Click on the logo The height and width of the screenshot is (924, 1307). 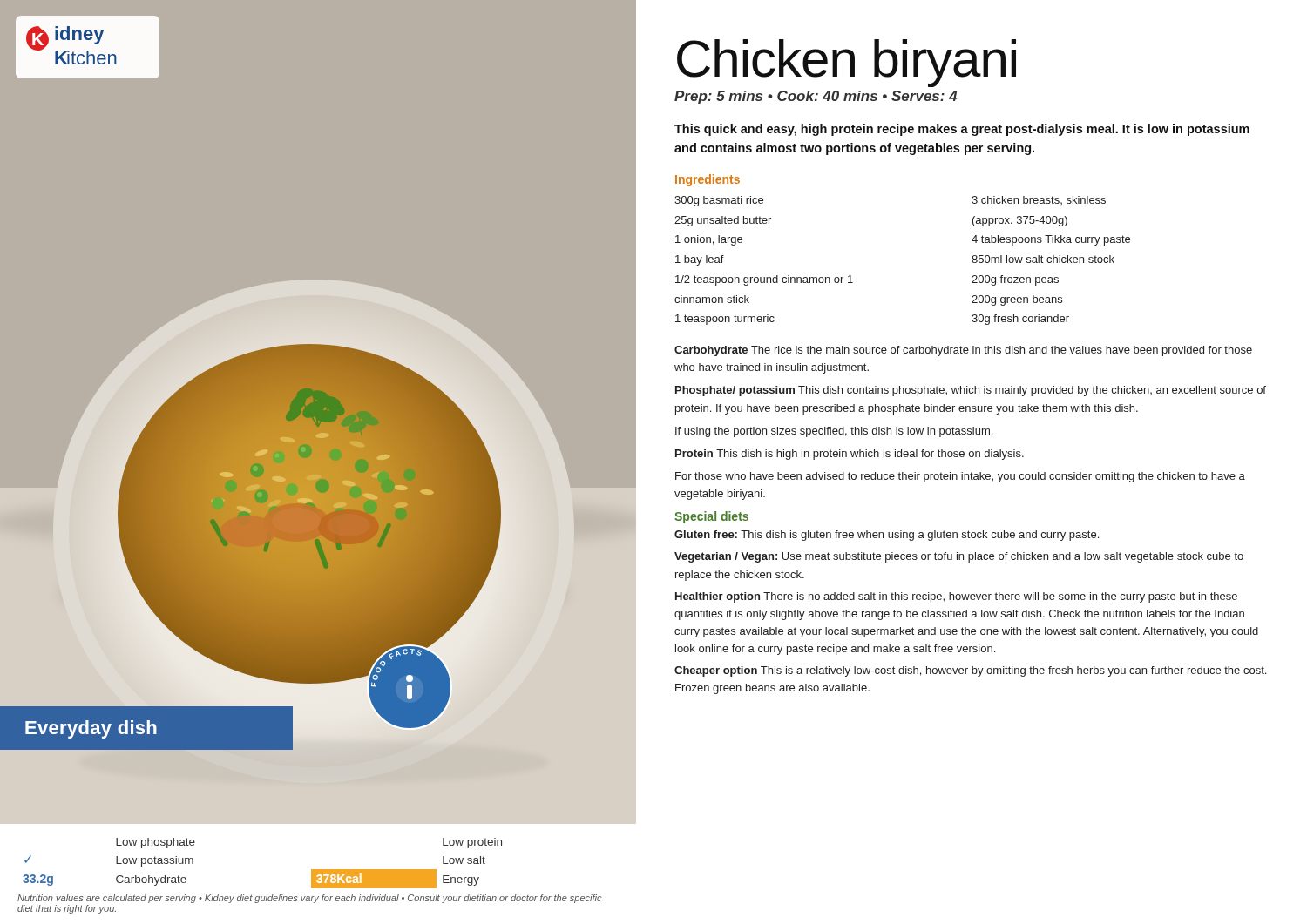point(88,49)
